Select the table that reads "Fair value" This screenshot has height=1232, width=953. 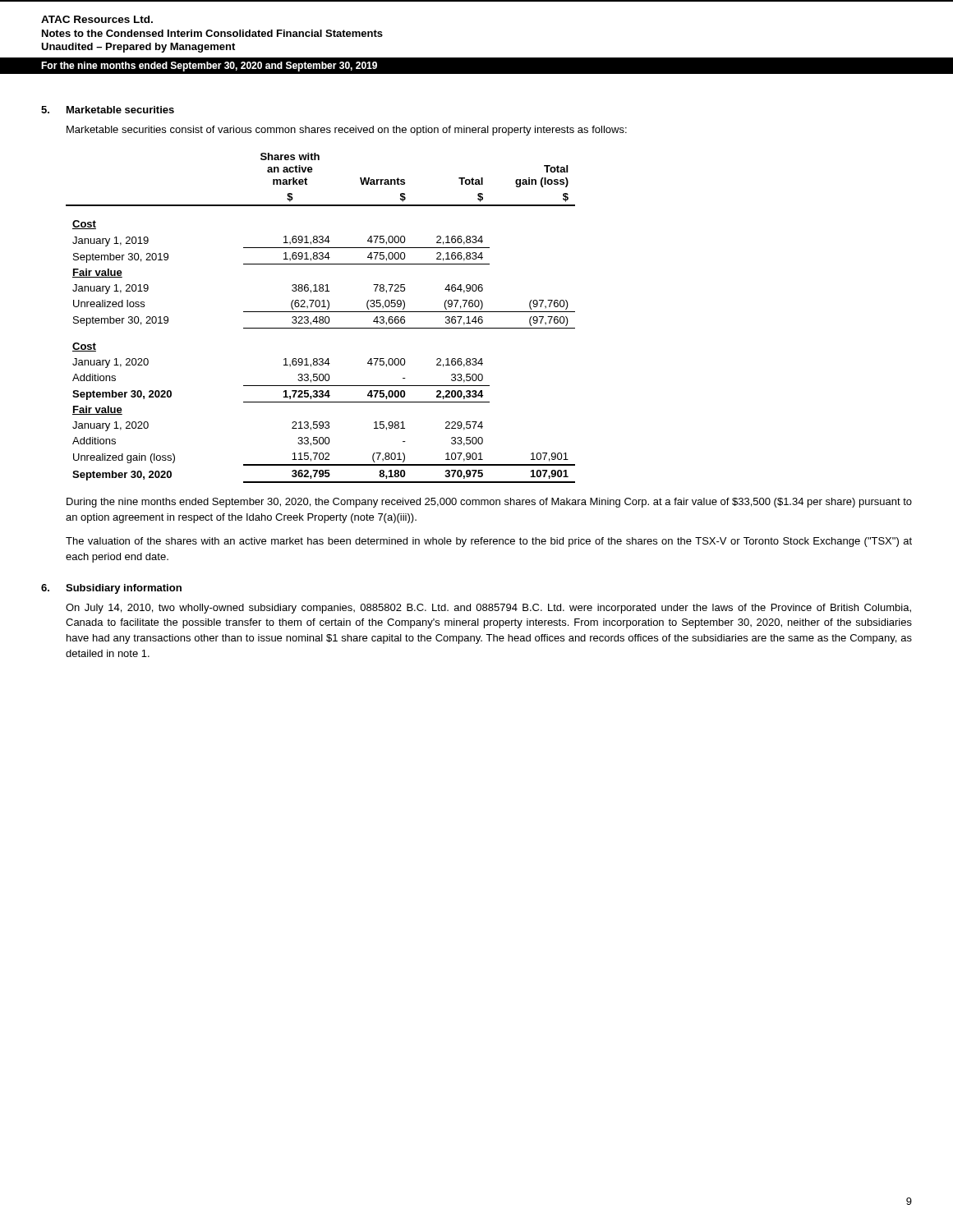pyautogui.click(x=489, y=316)
